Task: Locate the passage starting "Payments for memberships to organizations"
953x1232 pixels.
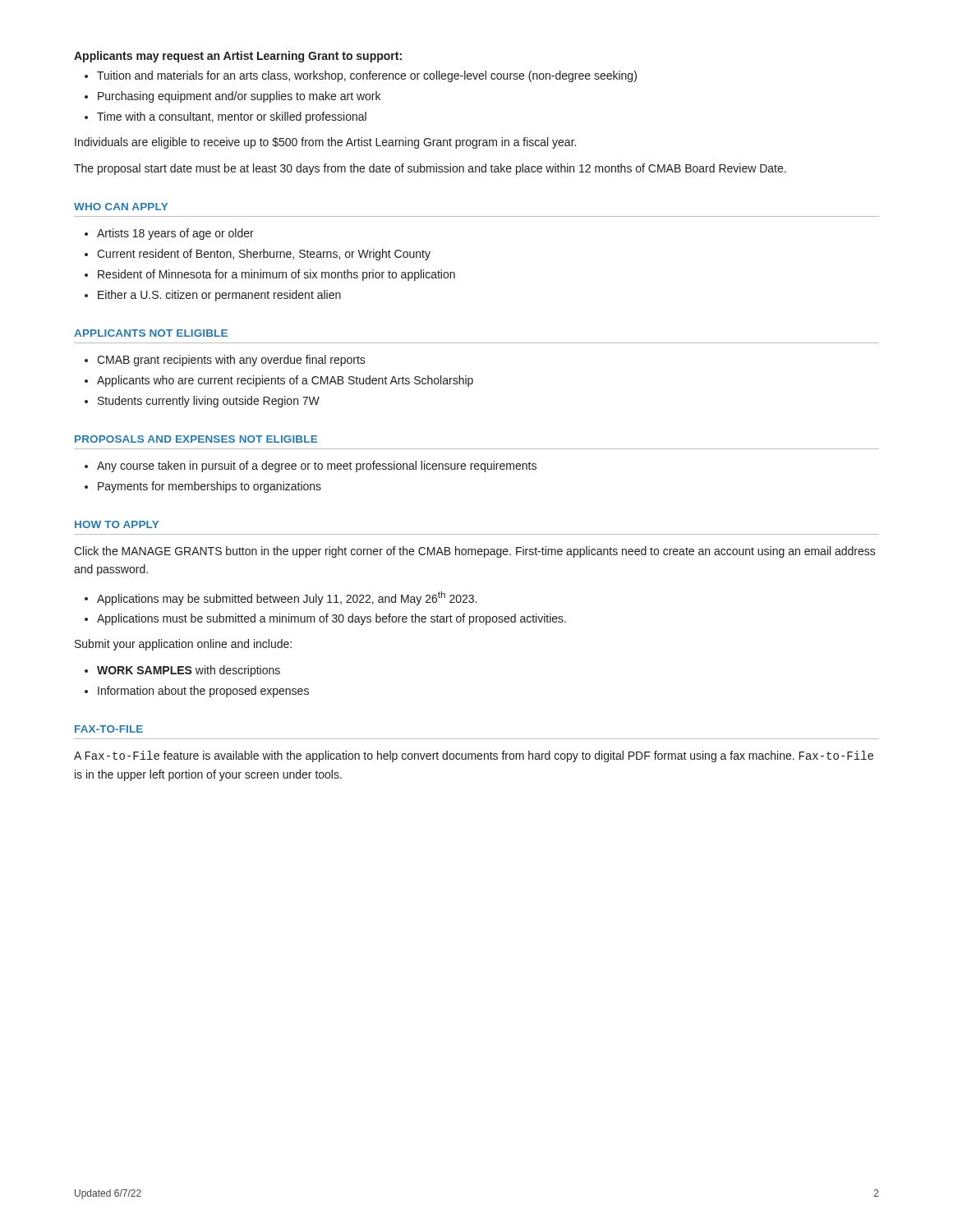Action: pos(209,487)
